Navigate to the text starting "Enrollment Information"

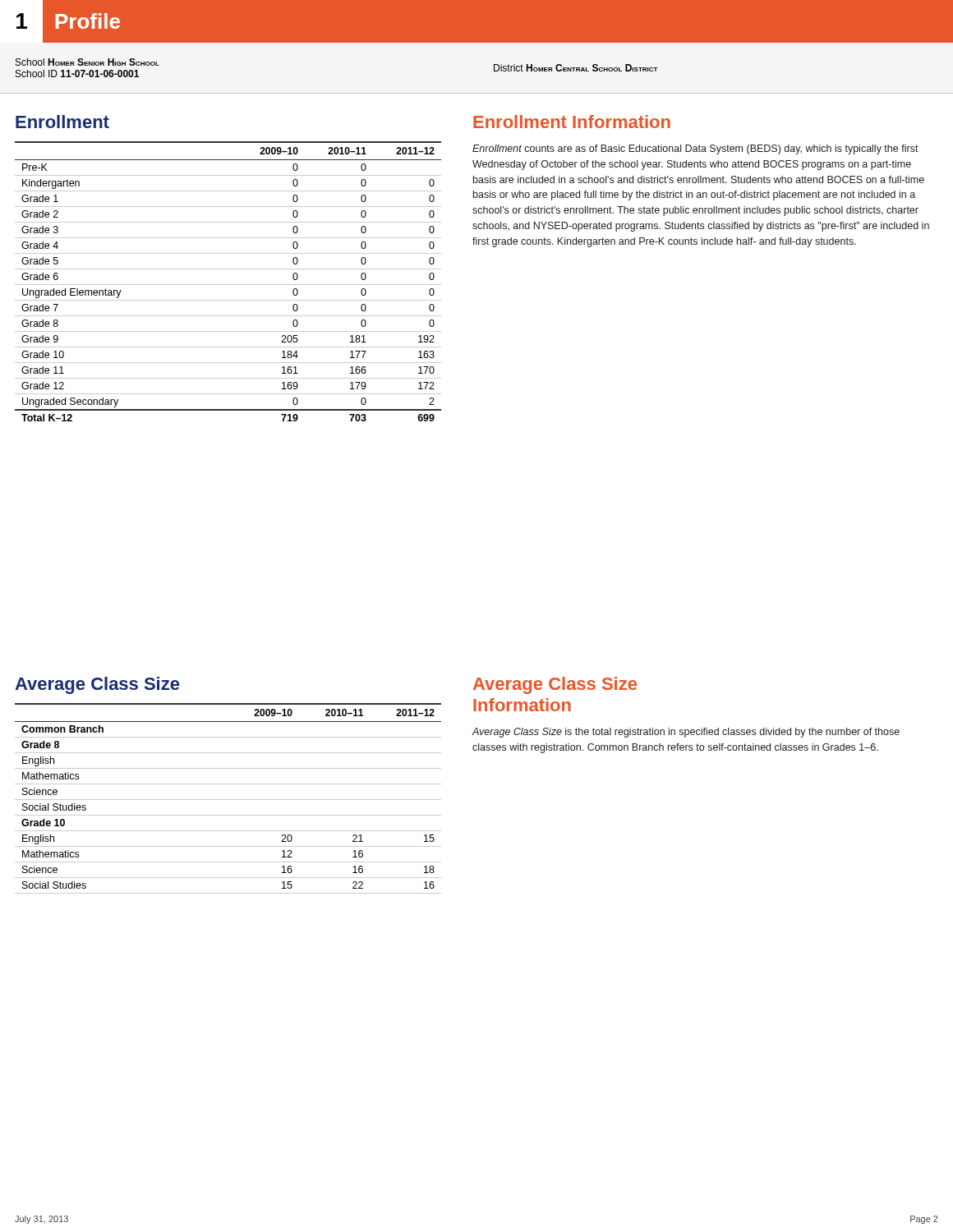pyautogui.click(x=572, y=122)
